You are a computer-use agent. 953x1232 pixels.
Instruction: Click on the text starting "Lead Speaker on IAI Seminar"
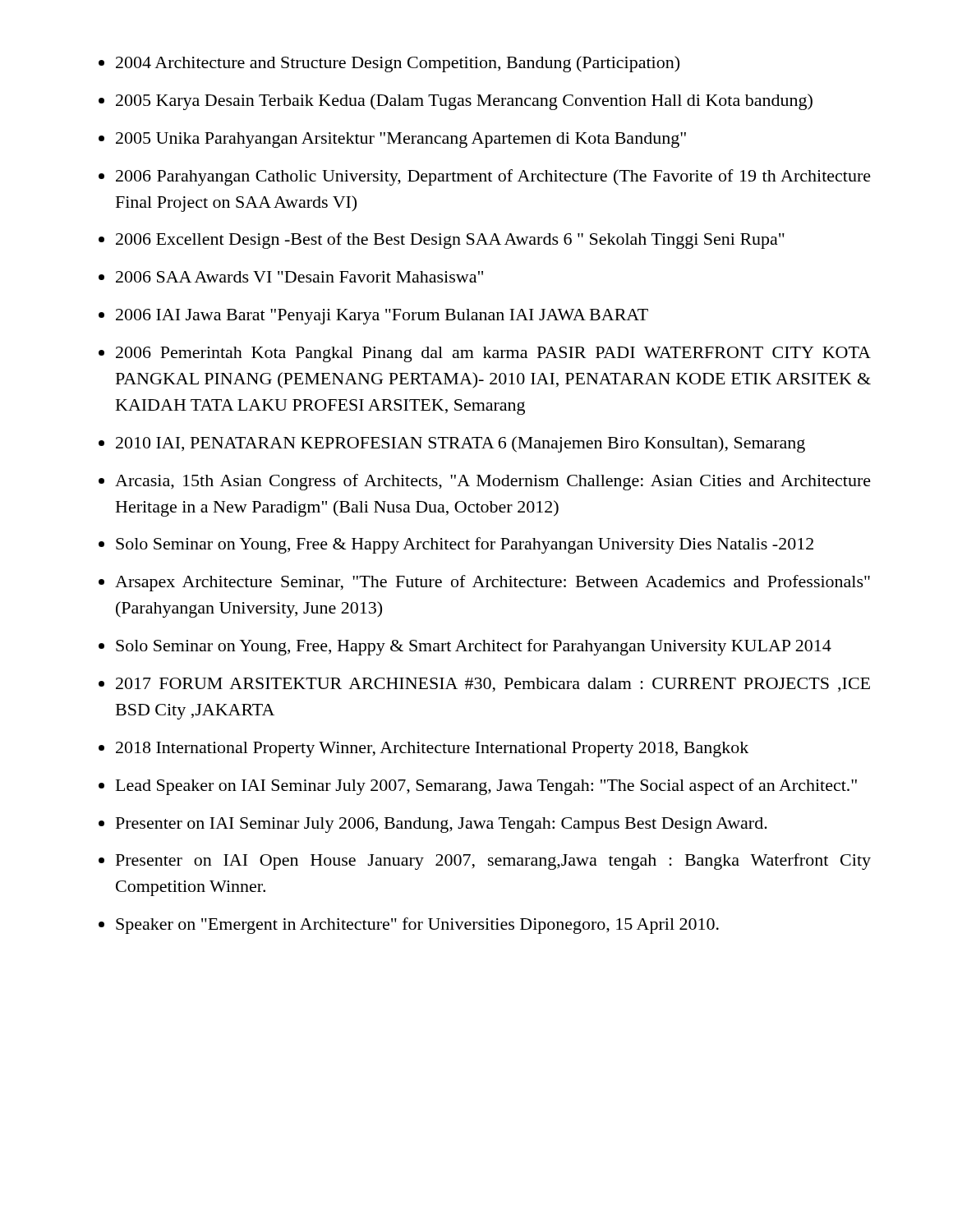(x=487, y=785)
